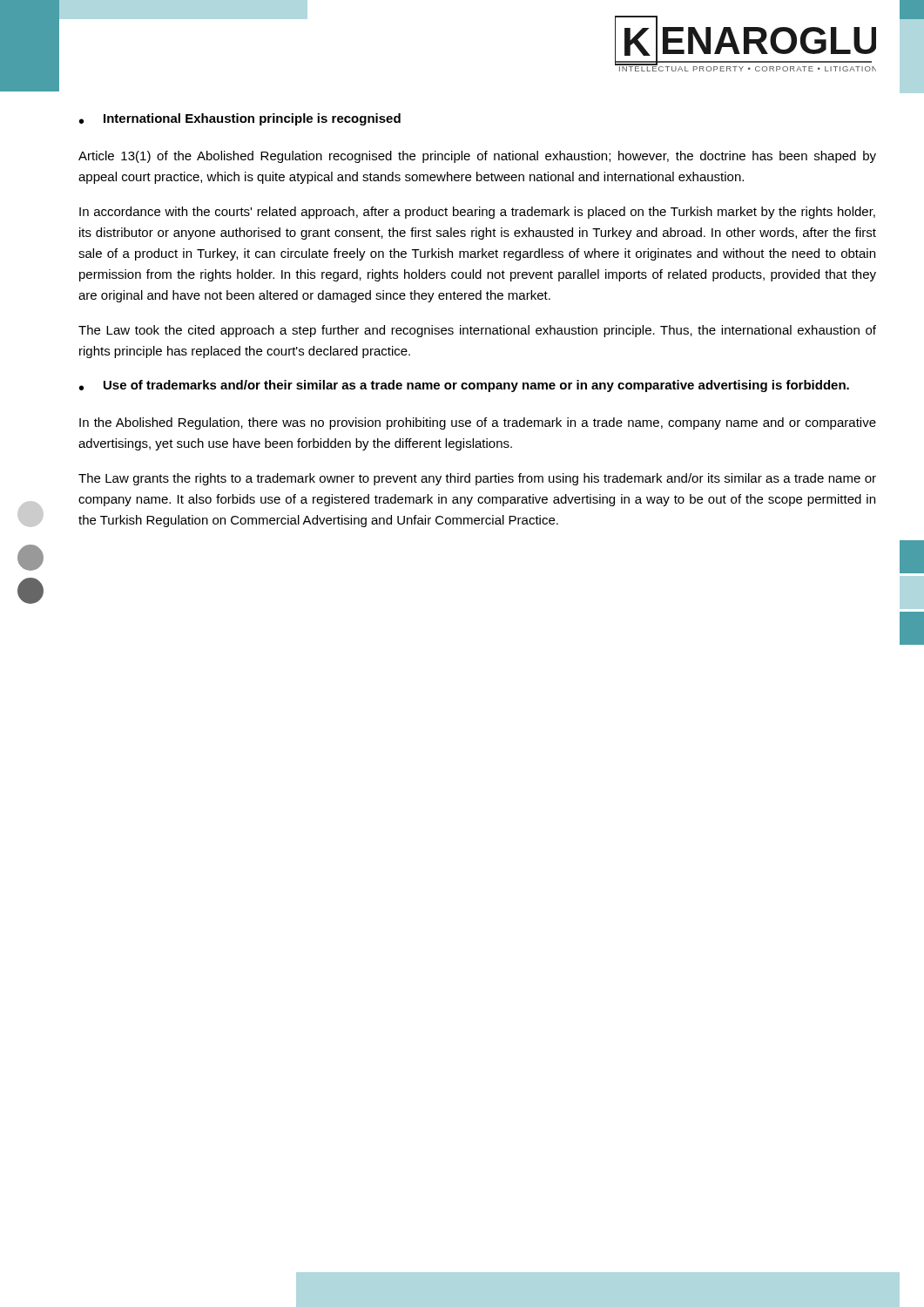Locate the text block with the text "The Law grants the rights to a trademark"
The image size is (924, 1307).
tap(477, 499)
